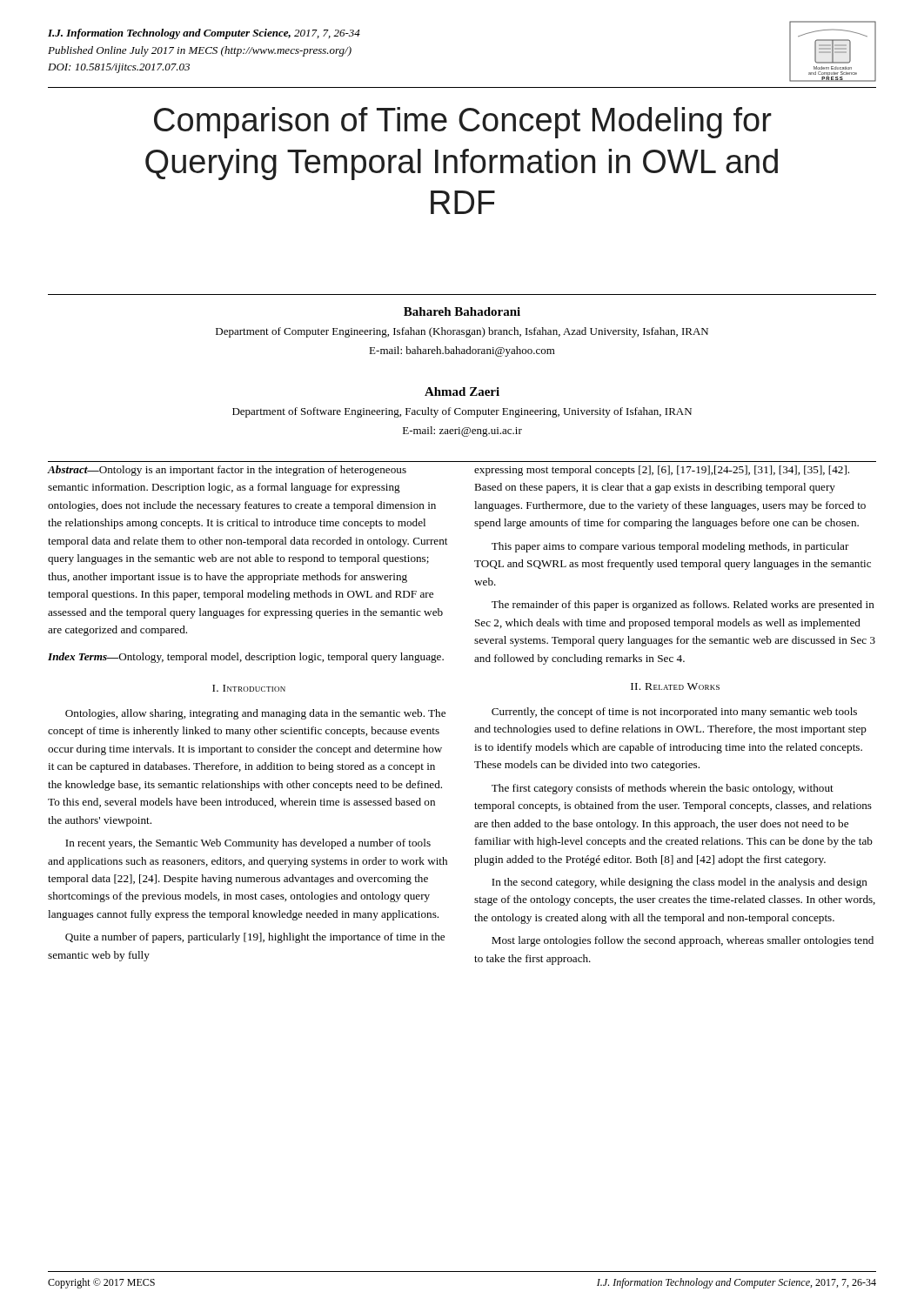
Task: Select the text block that says "Index Terms—Ontology, temporal model, description logic, temporal"
Action: (249, 657)
